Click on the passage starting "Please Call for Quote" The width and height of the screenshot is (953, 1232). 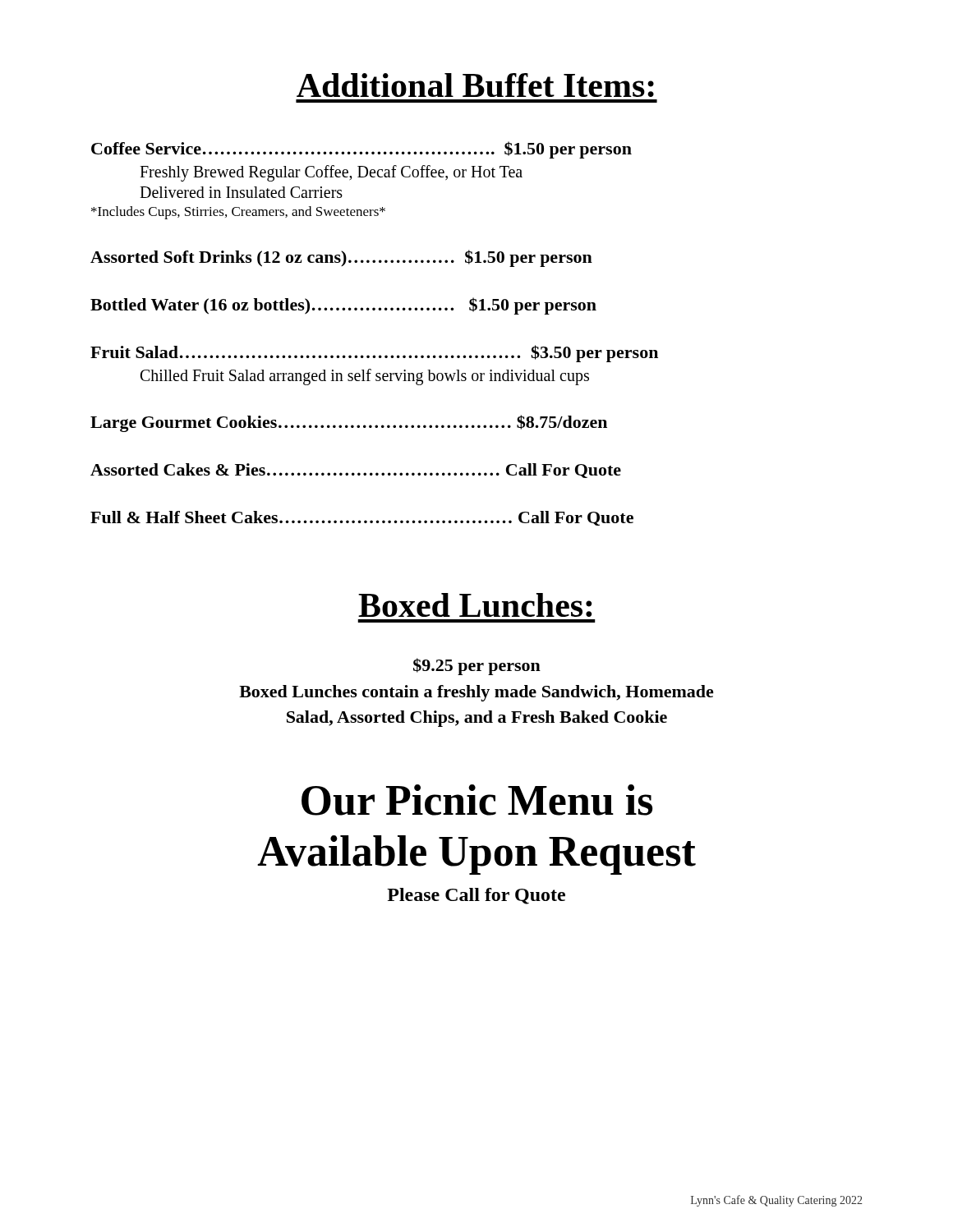[476, 895]
